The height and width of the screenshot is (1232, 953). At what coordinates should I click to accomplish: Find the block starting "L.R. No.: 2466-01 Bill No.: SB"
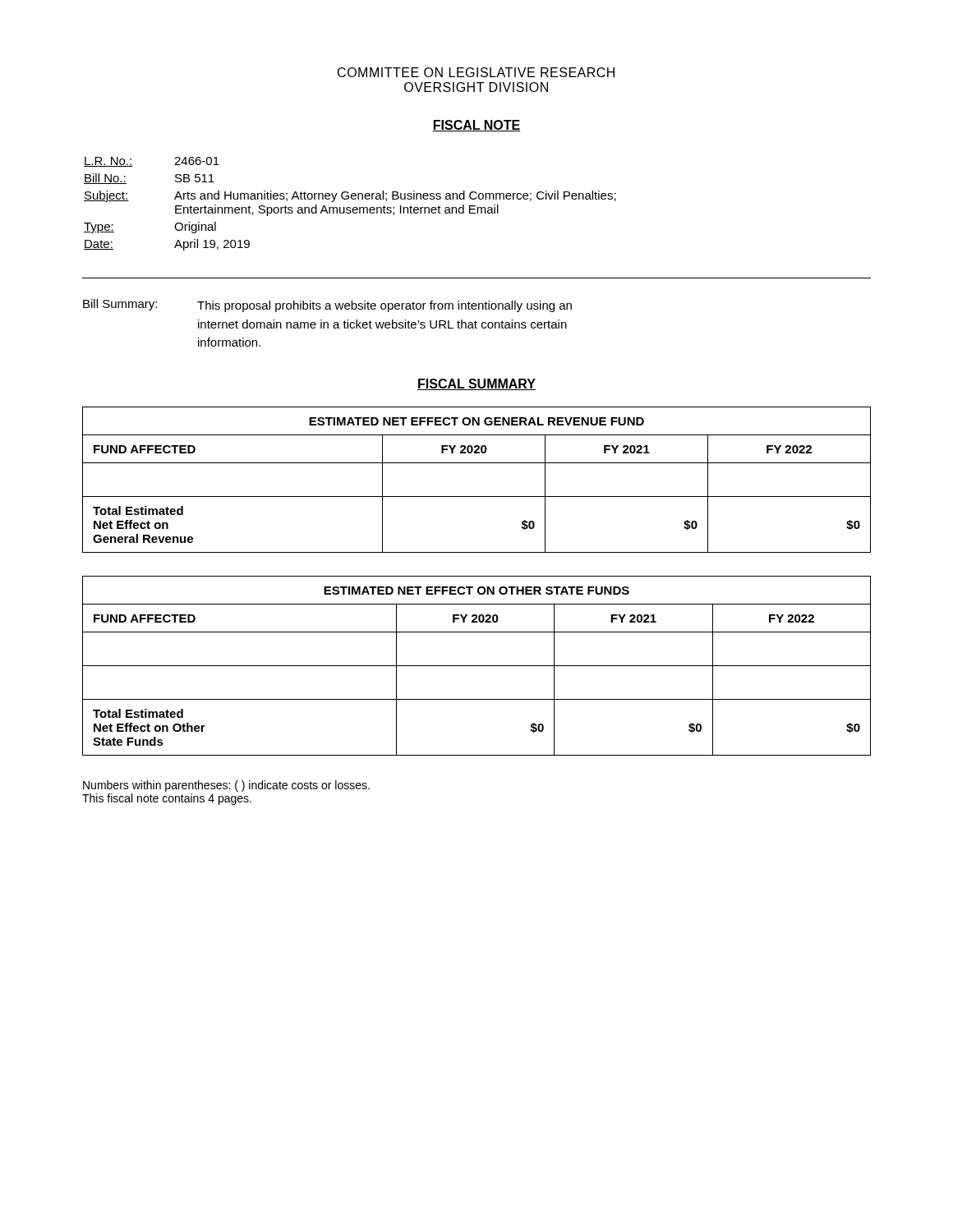point(354,202)
